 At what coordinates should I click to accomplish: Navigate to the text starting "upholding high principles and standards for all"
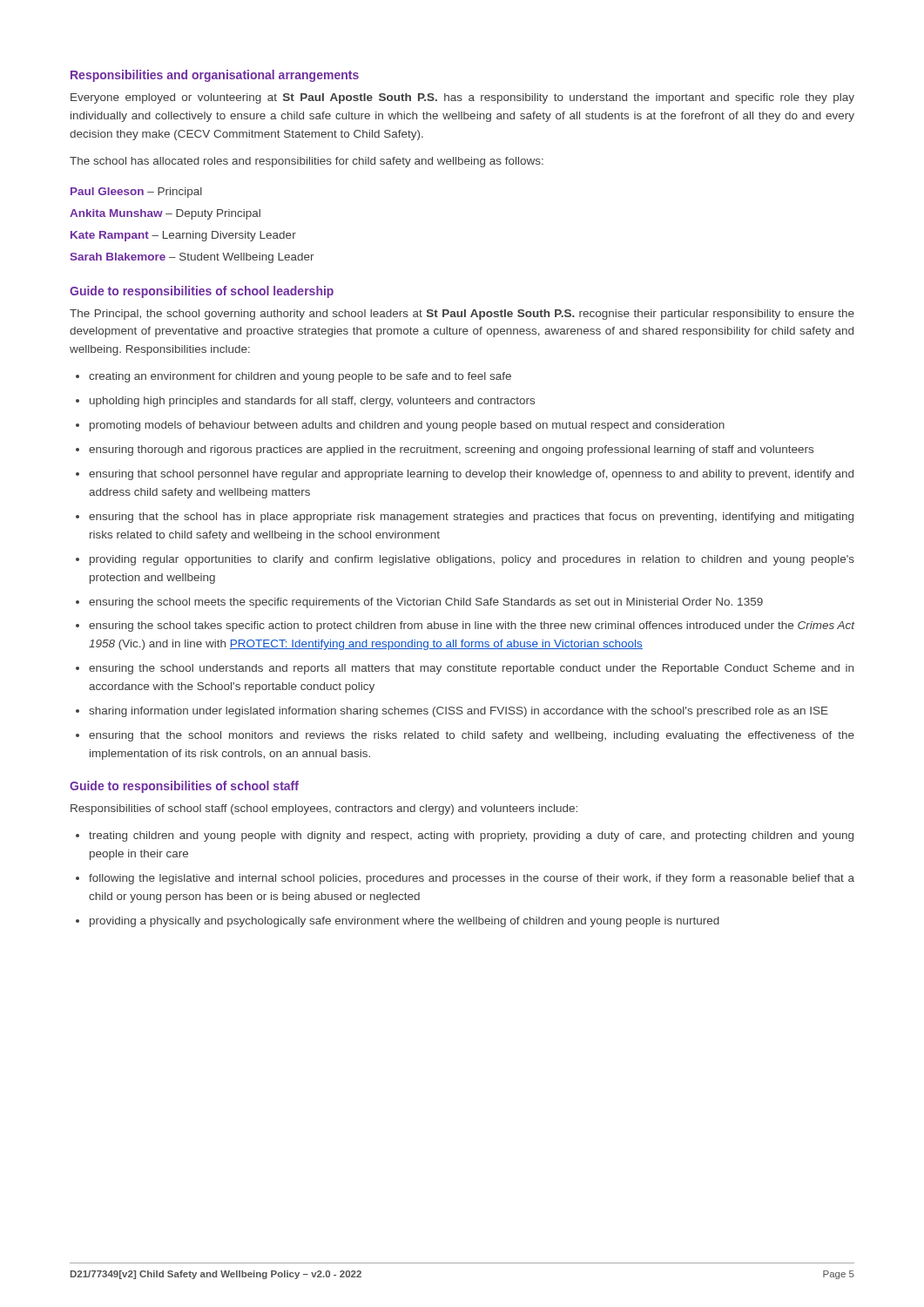[312, 401]
